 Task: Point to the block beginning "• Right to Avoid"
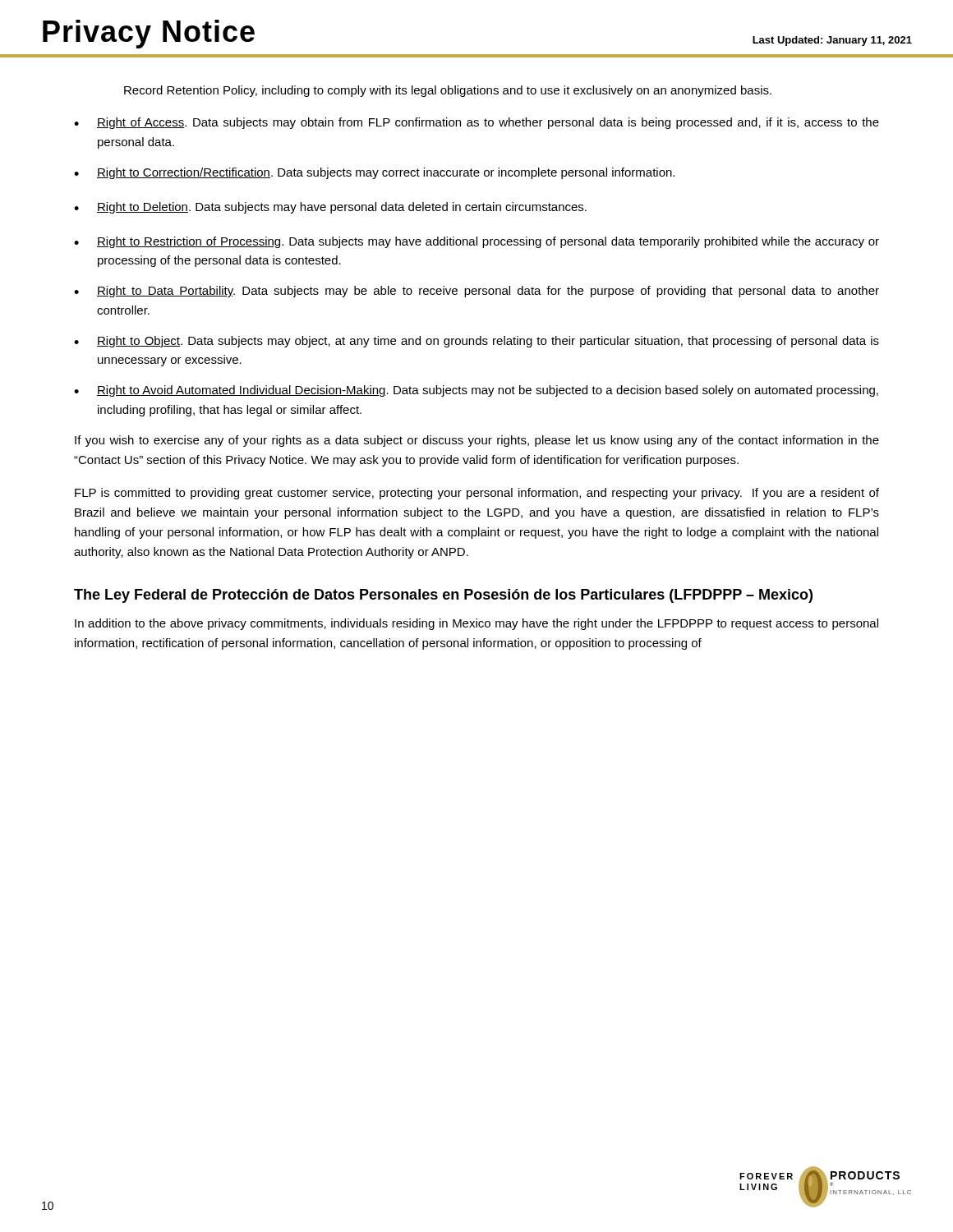coord(476,400)
